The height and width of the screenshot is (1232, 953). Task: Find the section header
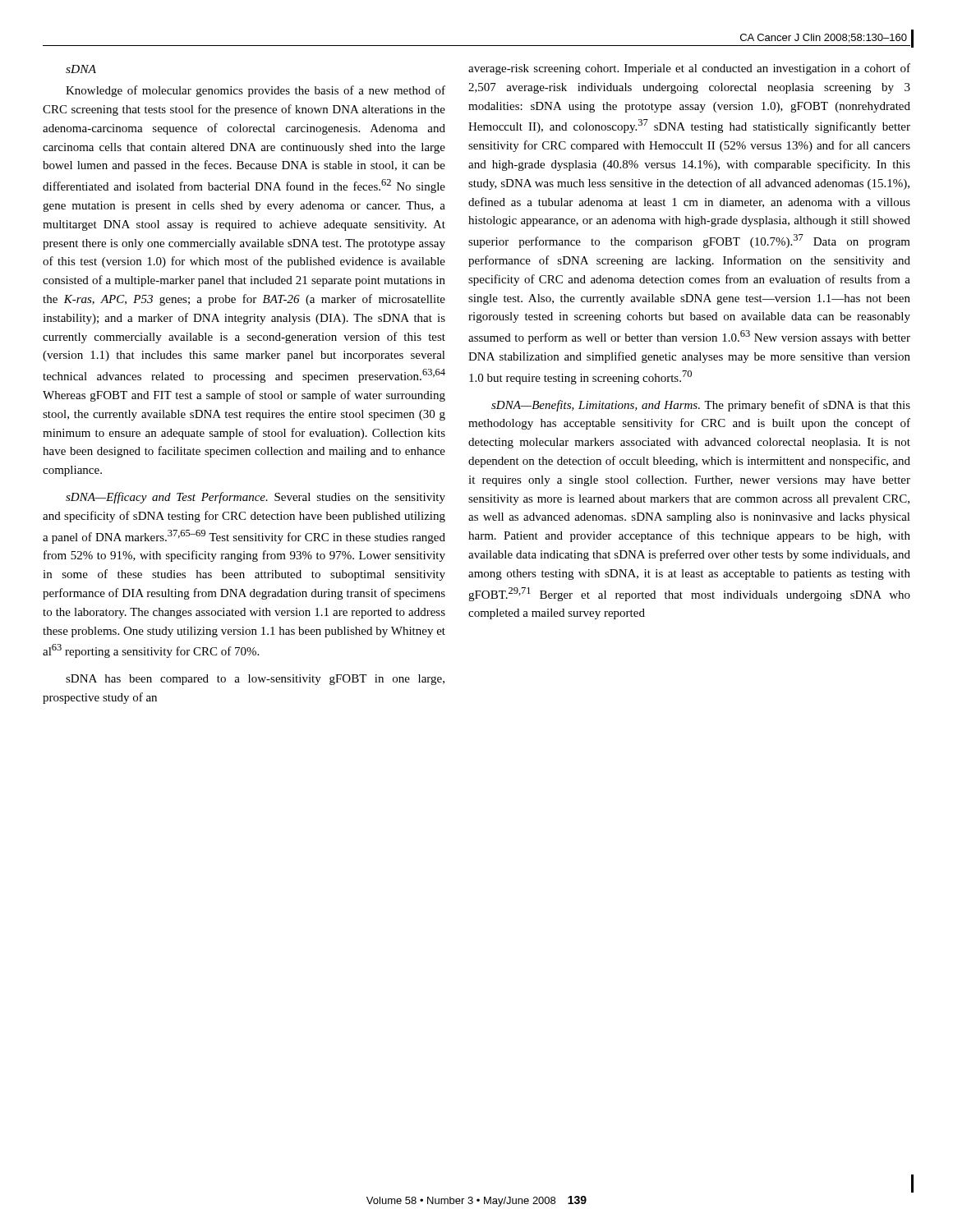[x=81, y=69]
